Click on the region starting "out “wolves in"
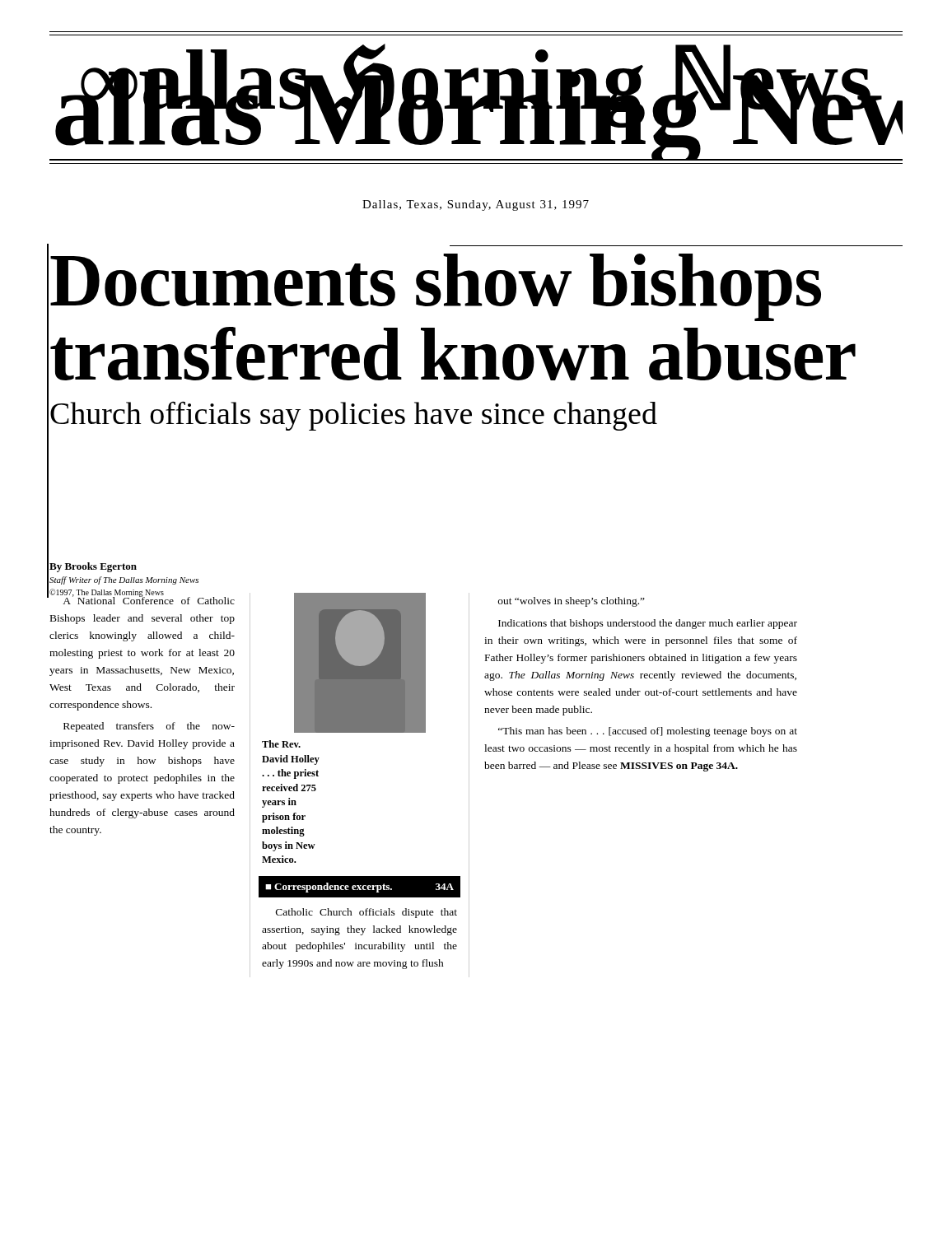952x1235 pixels. coord(641,684)
